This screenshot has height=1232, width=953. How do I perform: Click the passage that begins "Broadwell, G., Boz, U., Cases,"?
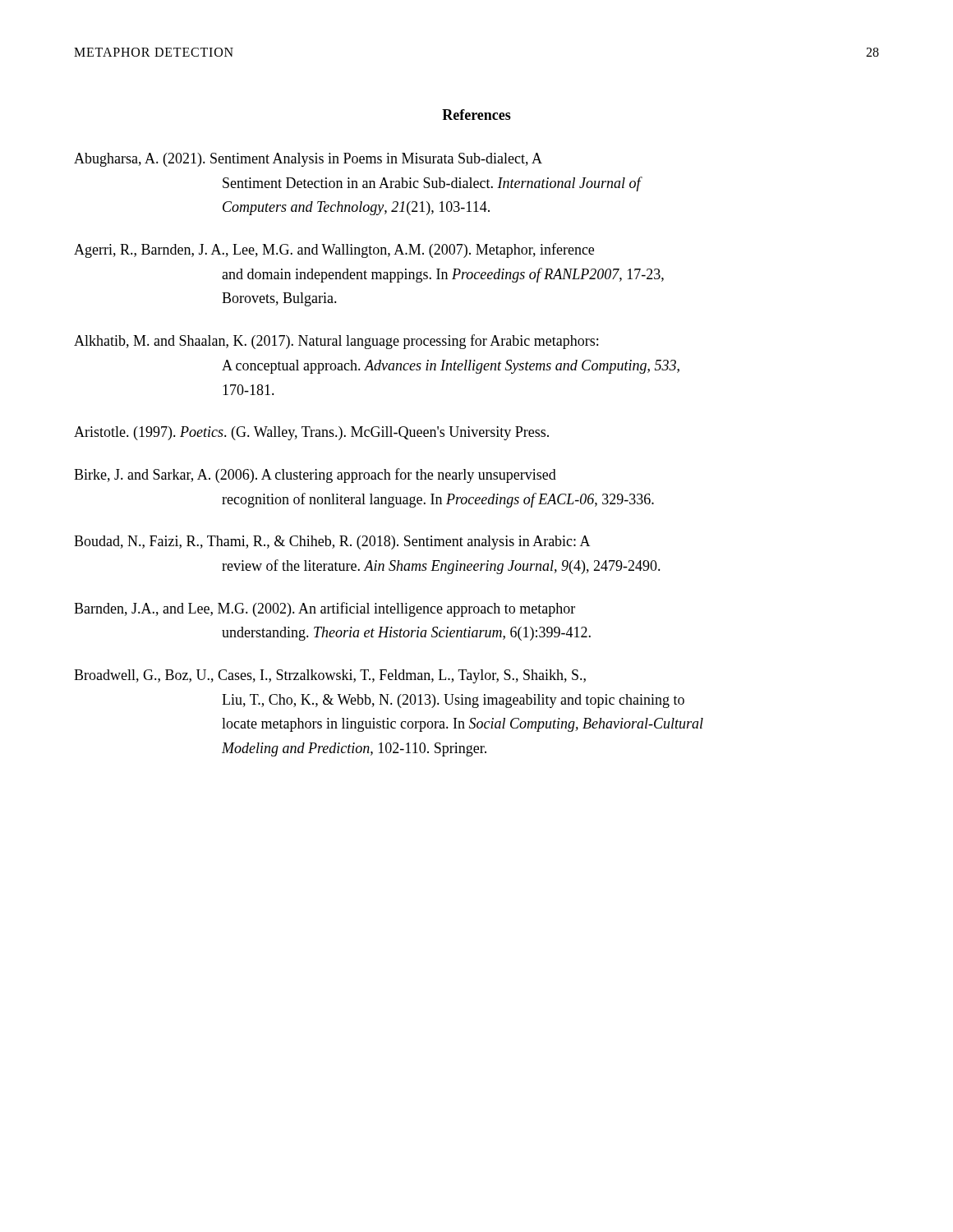pyautogui.click(x=476, y=714)
